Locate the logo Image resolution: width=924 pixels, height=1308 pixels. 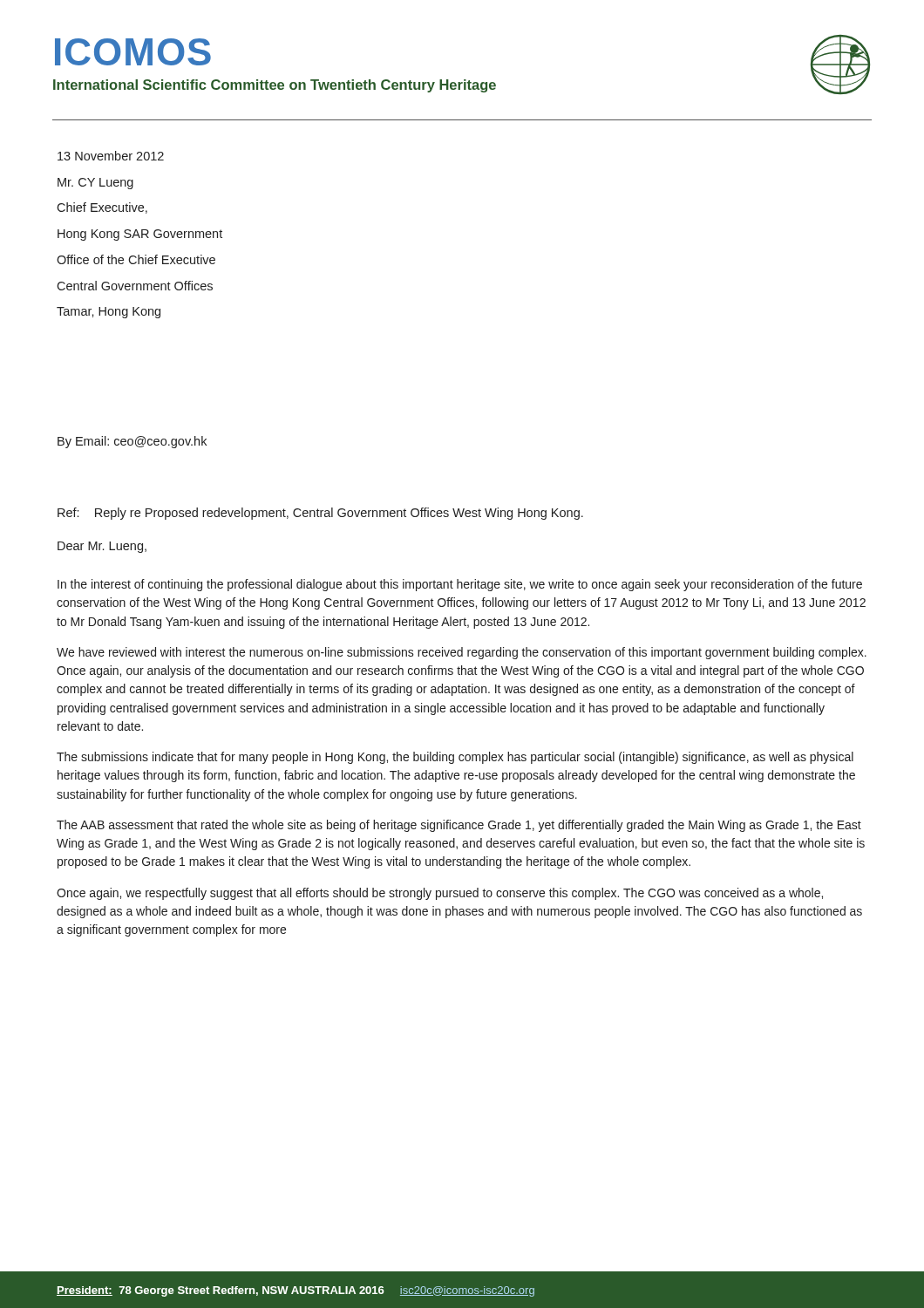click(462, 64)
